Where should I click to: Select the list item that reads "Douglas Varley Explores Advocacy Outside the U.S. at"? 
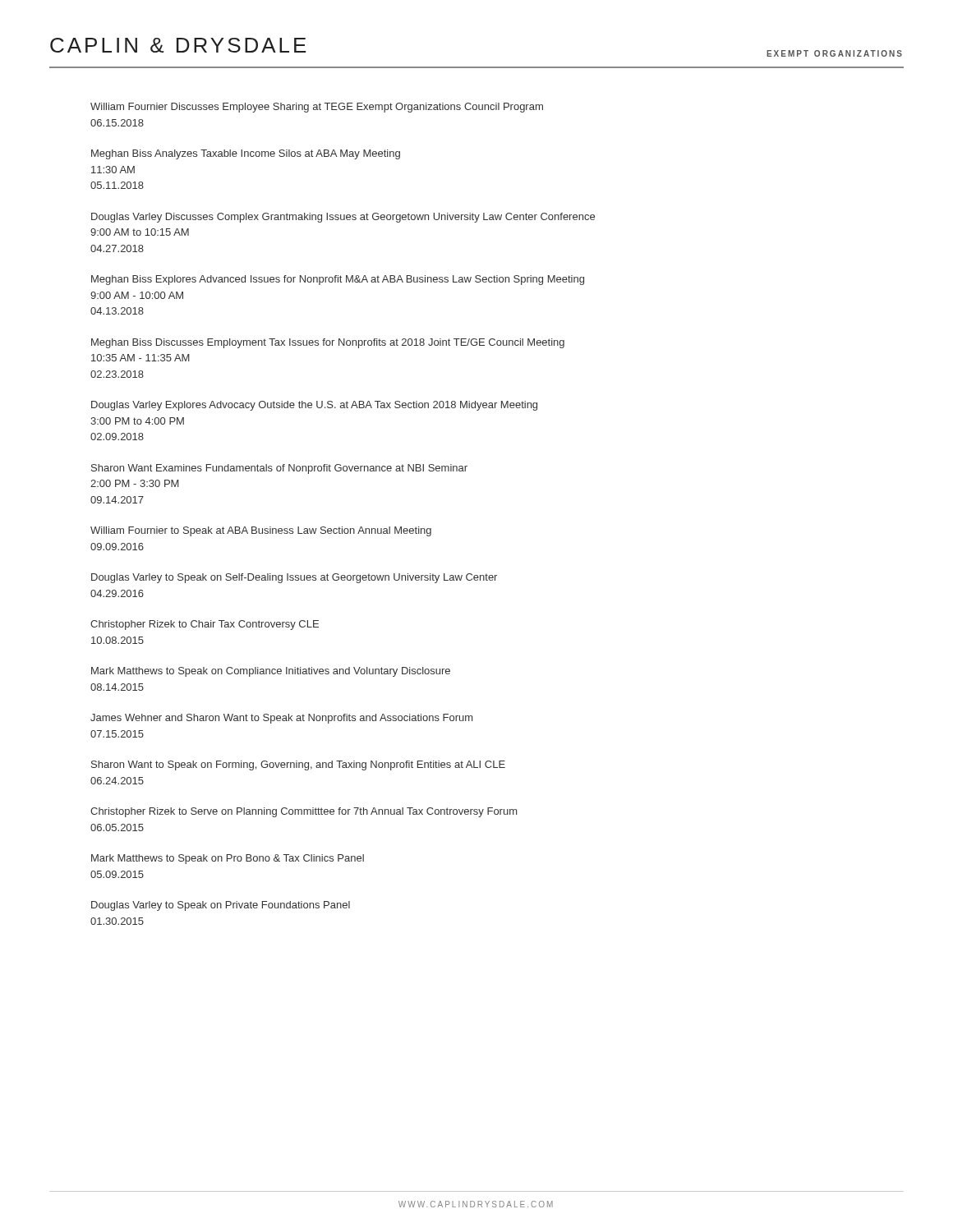pyautogui.click(x=476, y=421)
